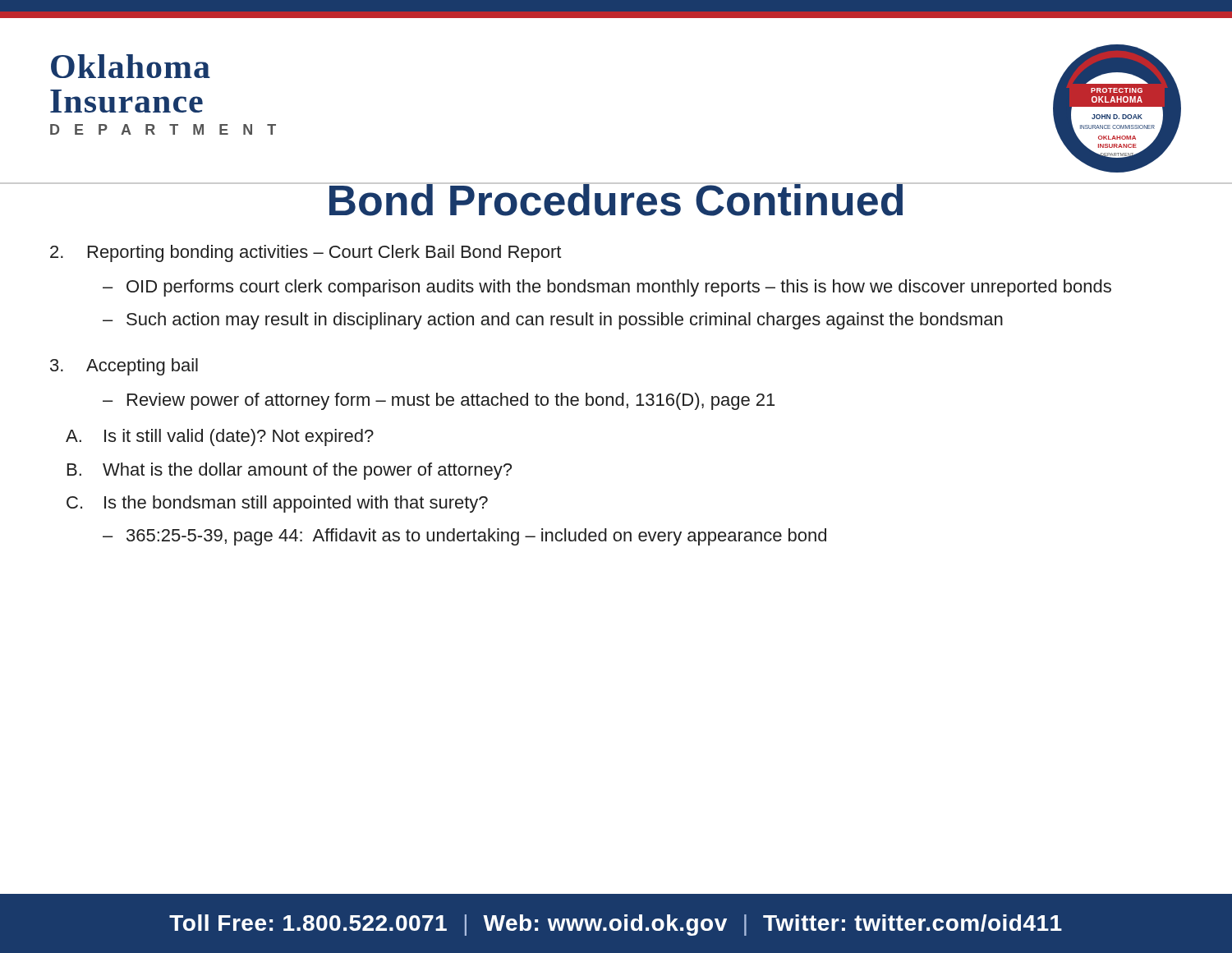Point to the block beginning "2. Reporting bonding activities – Court Clerk"

point(306,253)
